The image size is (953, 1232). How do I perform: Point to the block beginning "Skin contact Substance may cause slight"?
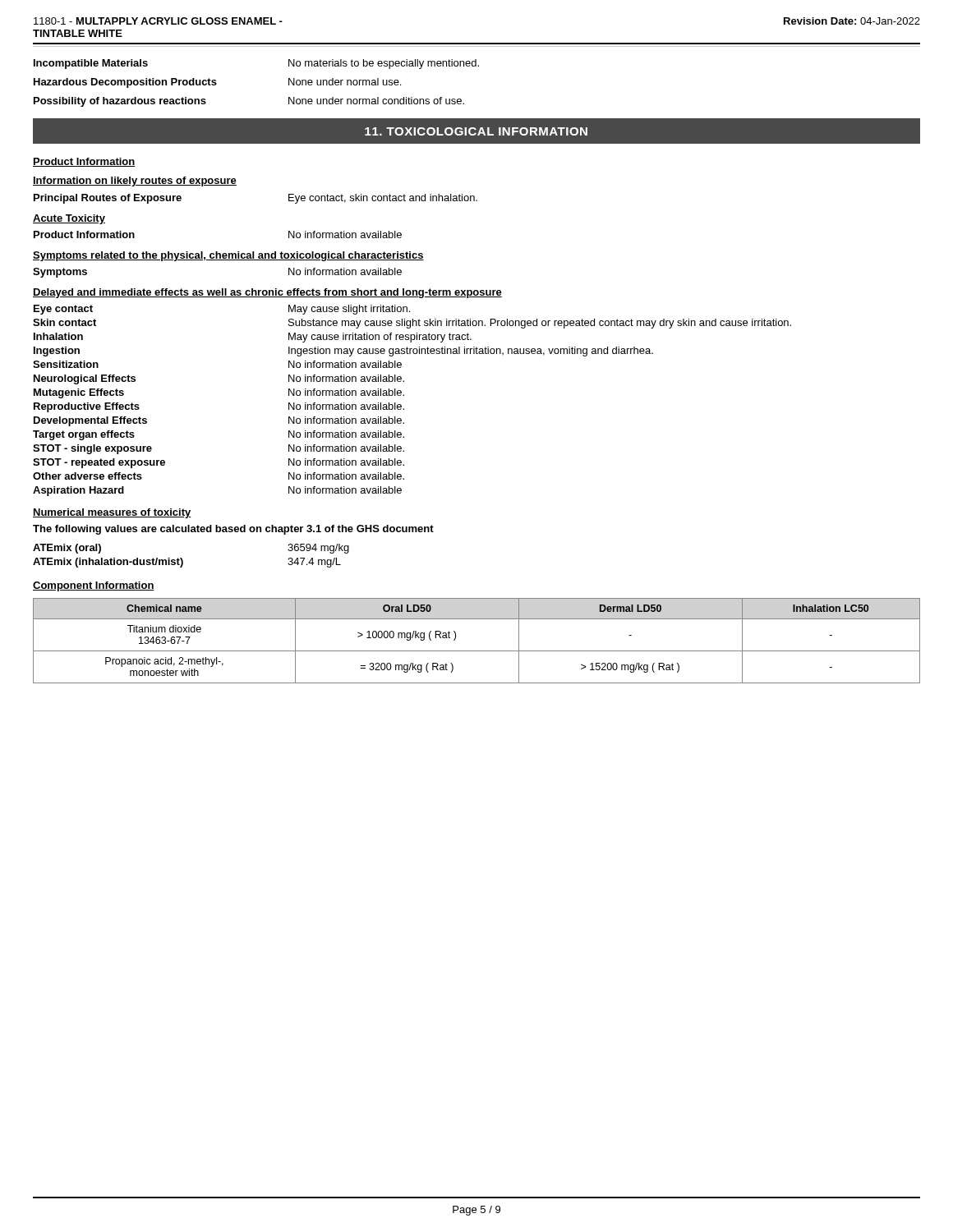476,322
